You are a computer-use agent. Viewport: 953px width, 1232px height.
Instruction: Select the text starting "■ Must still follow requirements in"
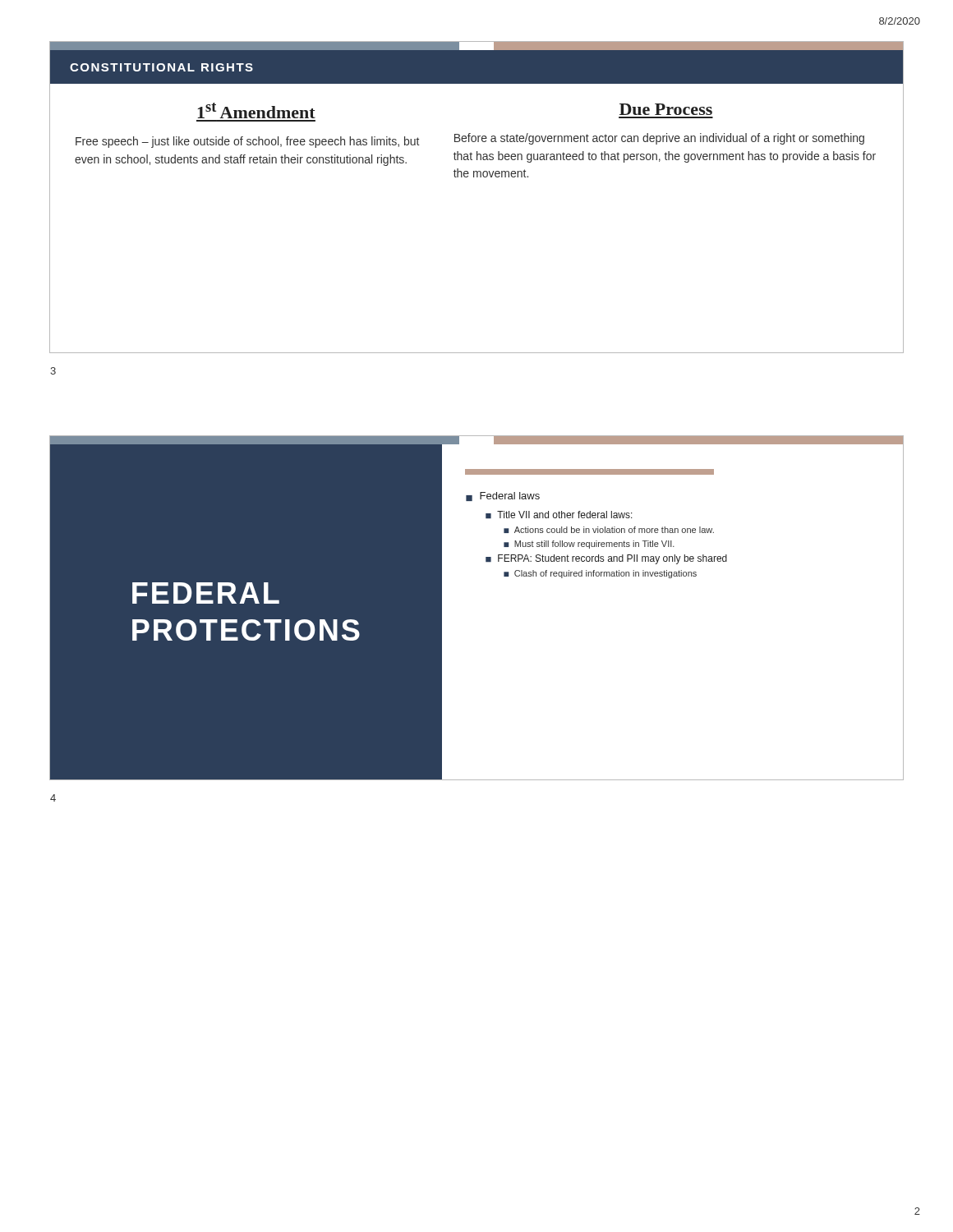click(x=589, y=545)
